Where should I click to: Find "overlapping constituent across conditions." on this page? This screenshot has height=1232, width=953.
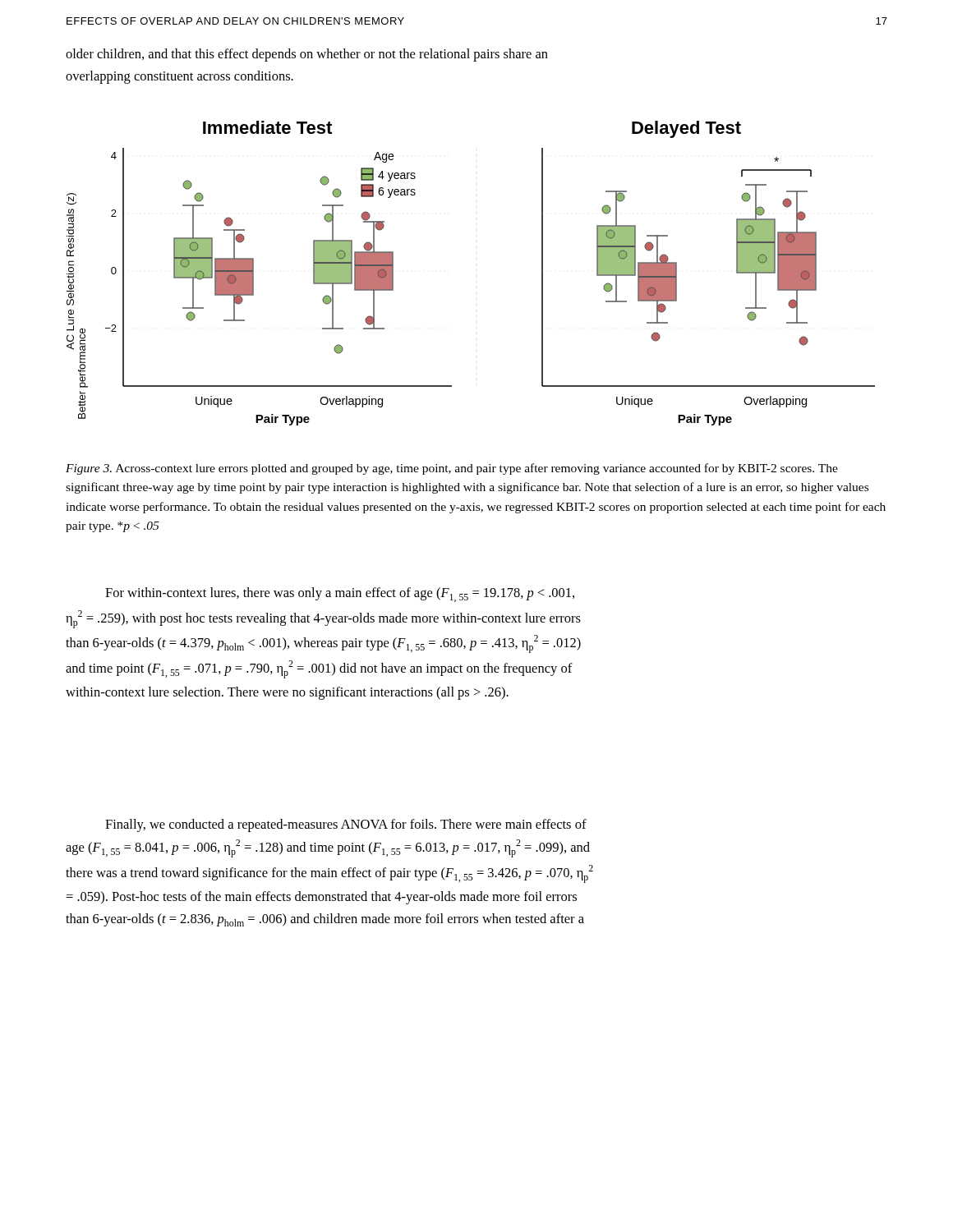[180, 76]
